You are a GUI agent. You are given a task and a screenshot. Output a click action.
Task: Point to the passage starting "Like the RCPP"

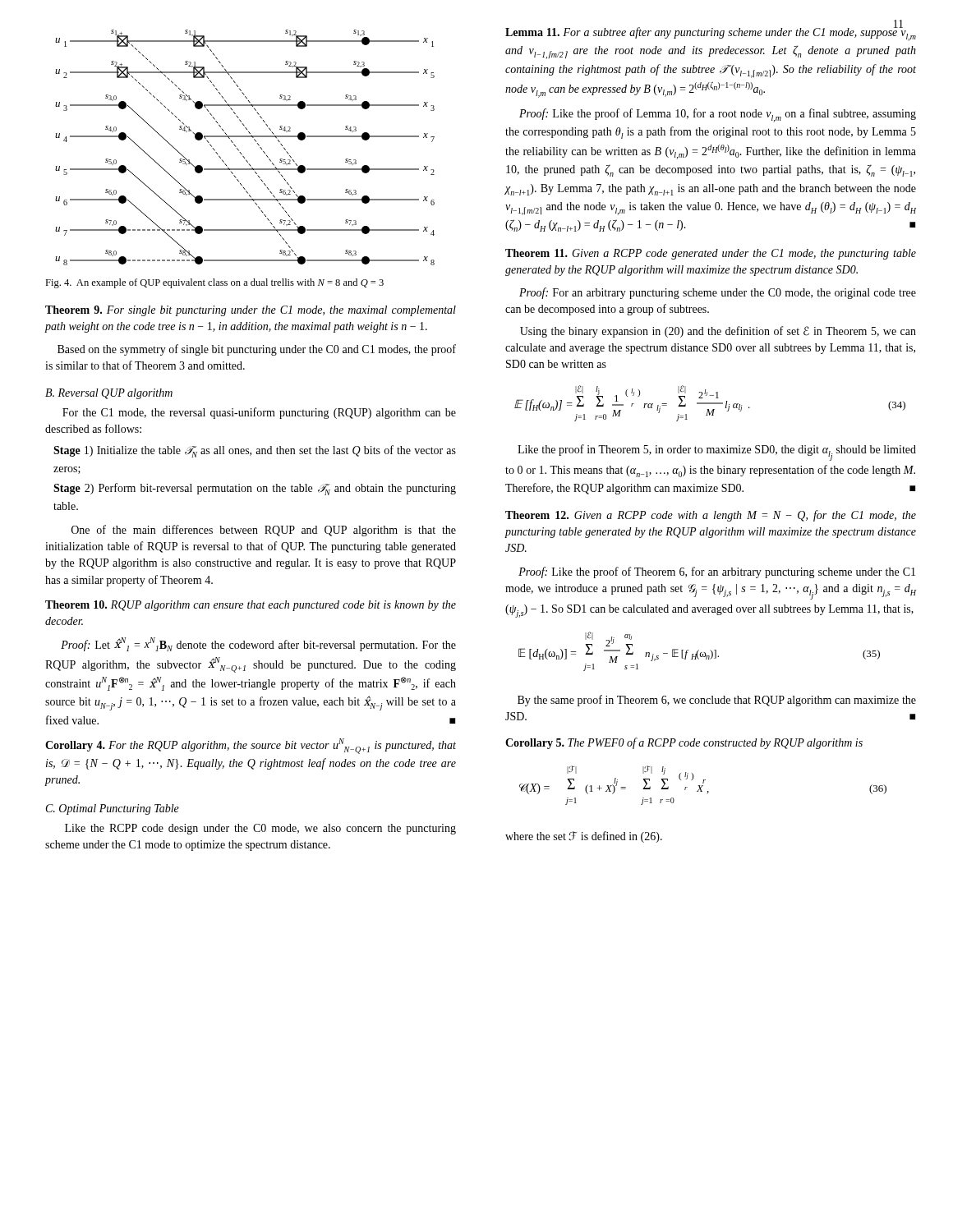pos(251,837)
